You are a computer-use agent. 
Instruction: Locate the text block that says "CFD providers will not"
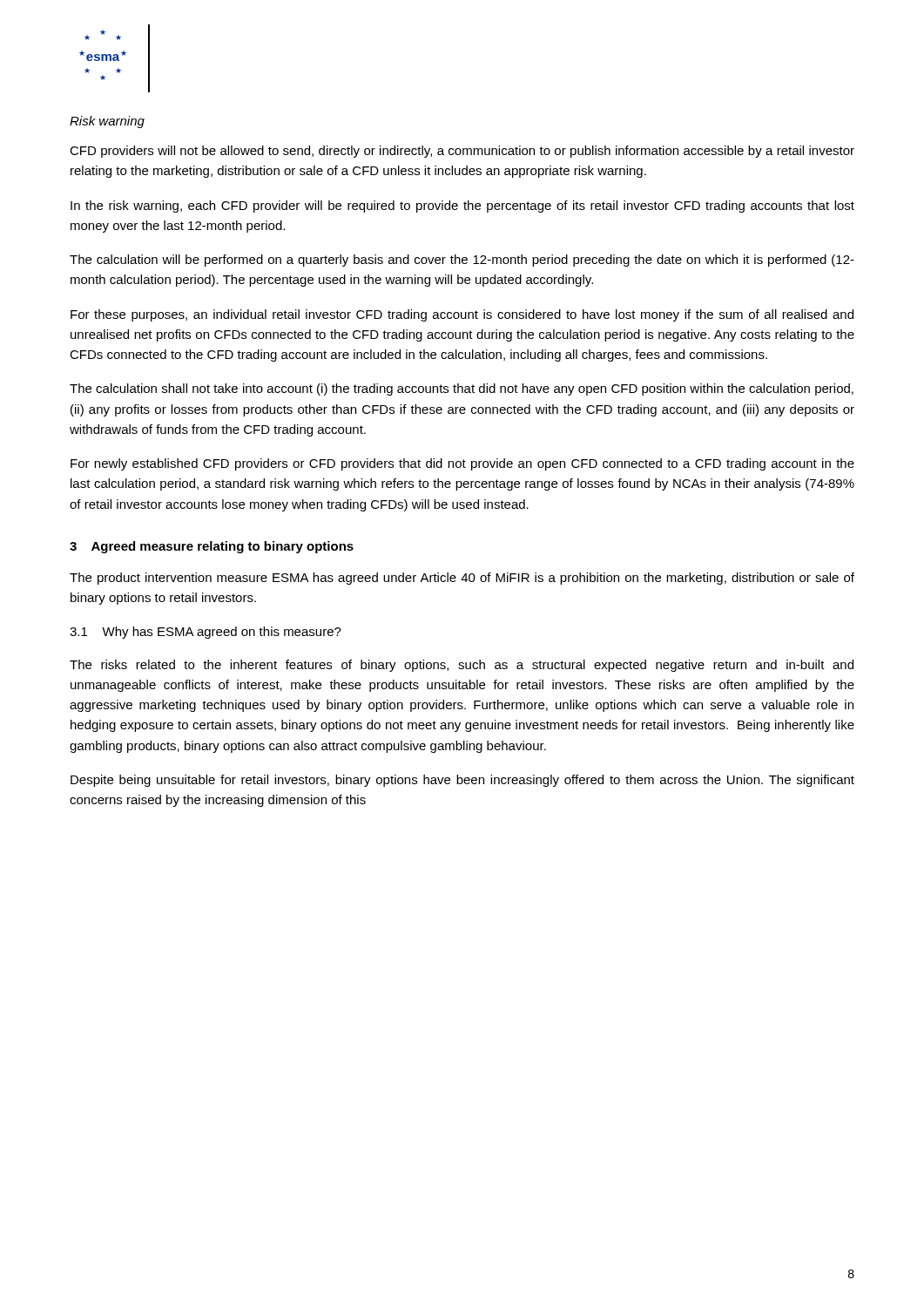pos(462,160)
